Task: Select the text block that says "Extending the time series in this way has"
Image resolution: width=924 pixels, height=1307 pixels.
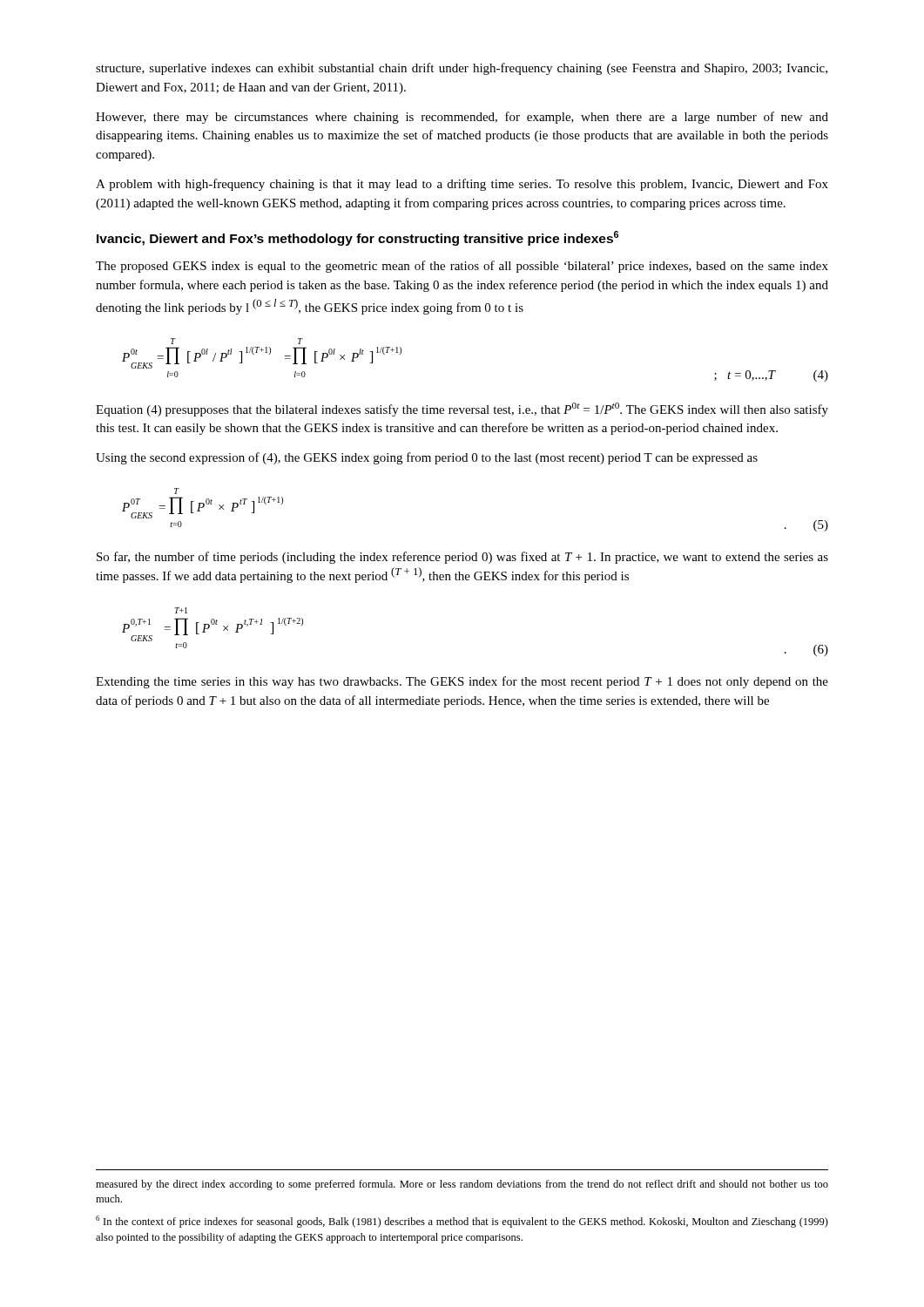Action: click(x=462, y=692)
